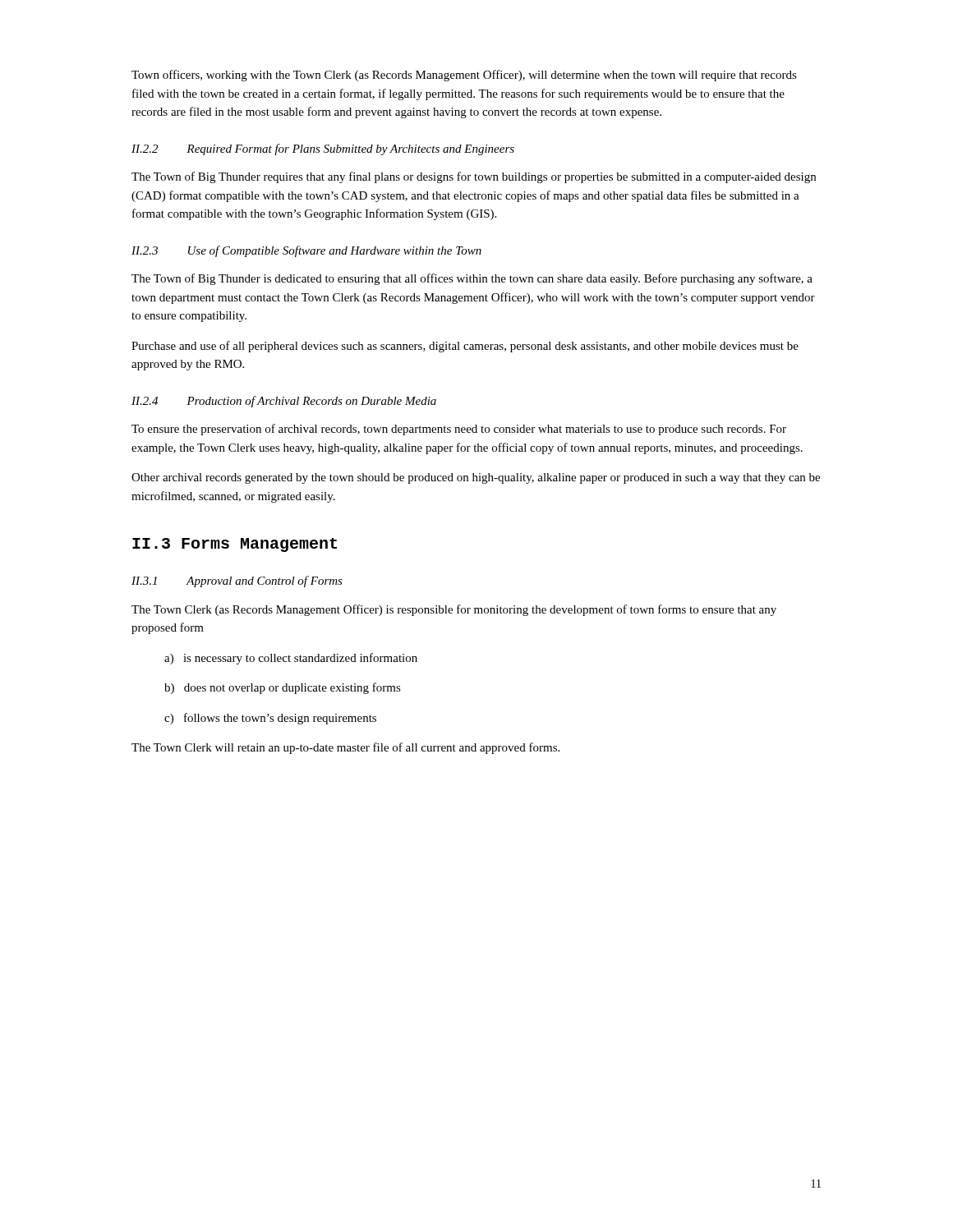Where is the passage that starts "b) does not"?
The width and height of the screenshot is (953, 1232).
(x=283, y=688)
